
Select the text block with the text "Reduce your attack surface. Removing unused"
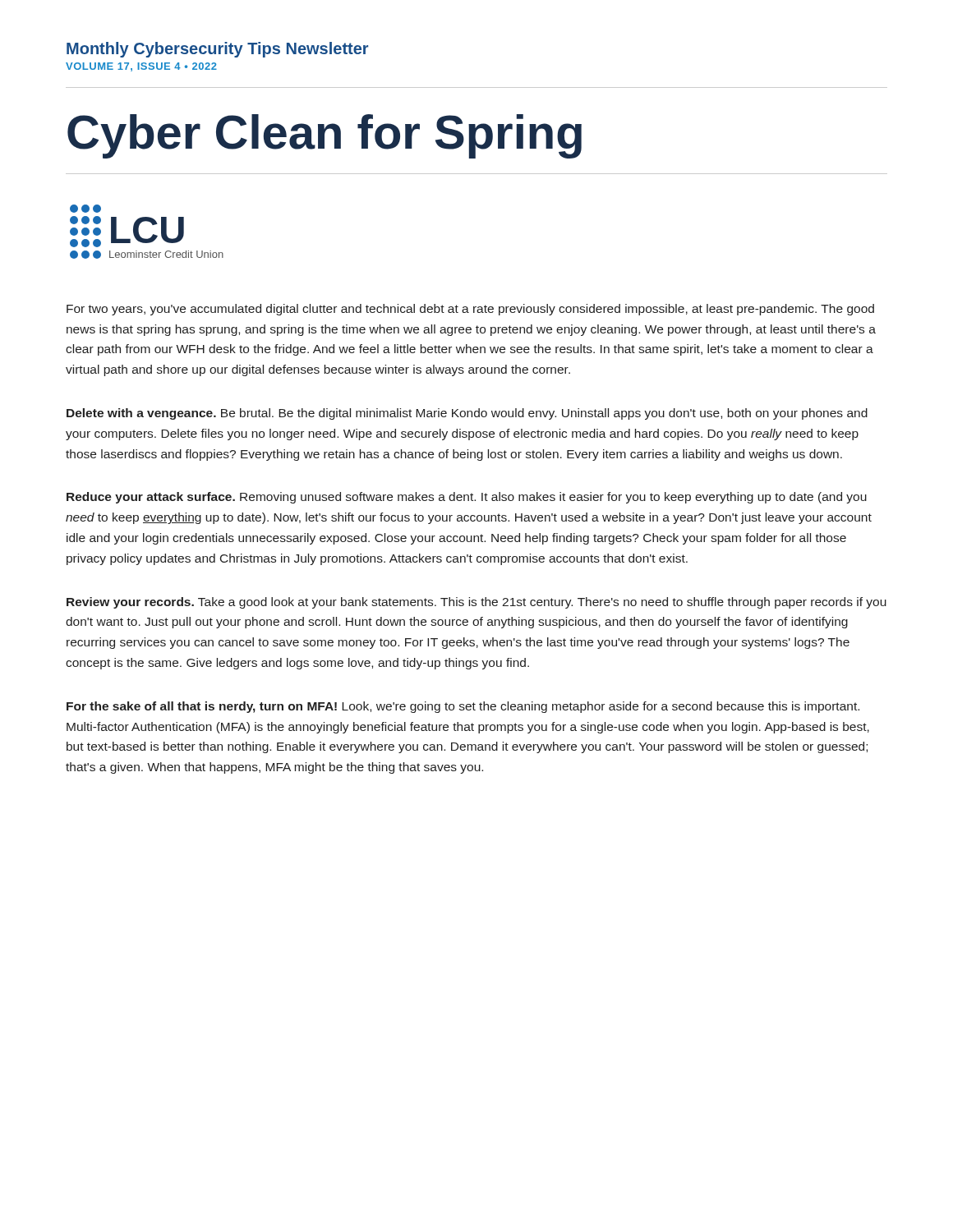pos(469,527)
